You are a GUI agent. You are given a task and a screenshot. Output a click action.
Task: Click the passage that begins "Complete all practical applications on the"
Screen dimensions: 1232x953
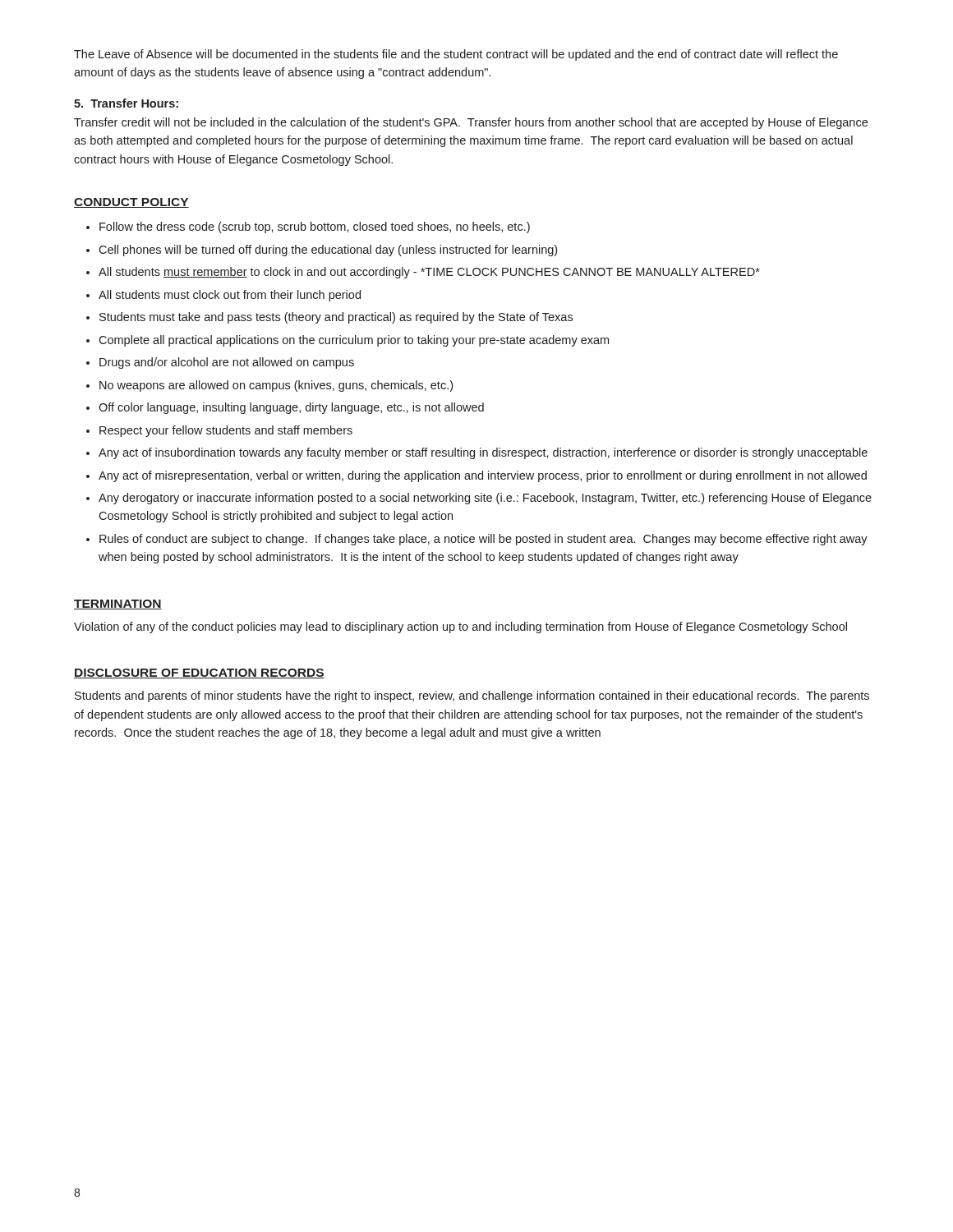[354, 340]
